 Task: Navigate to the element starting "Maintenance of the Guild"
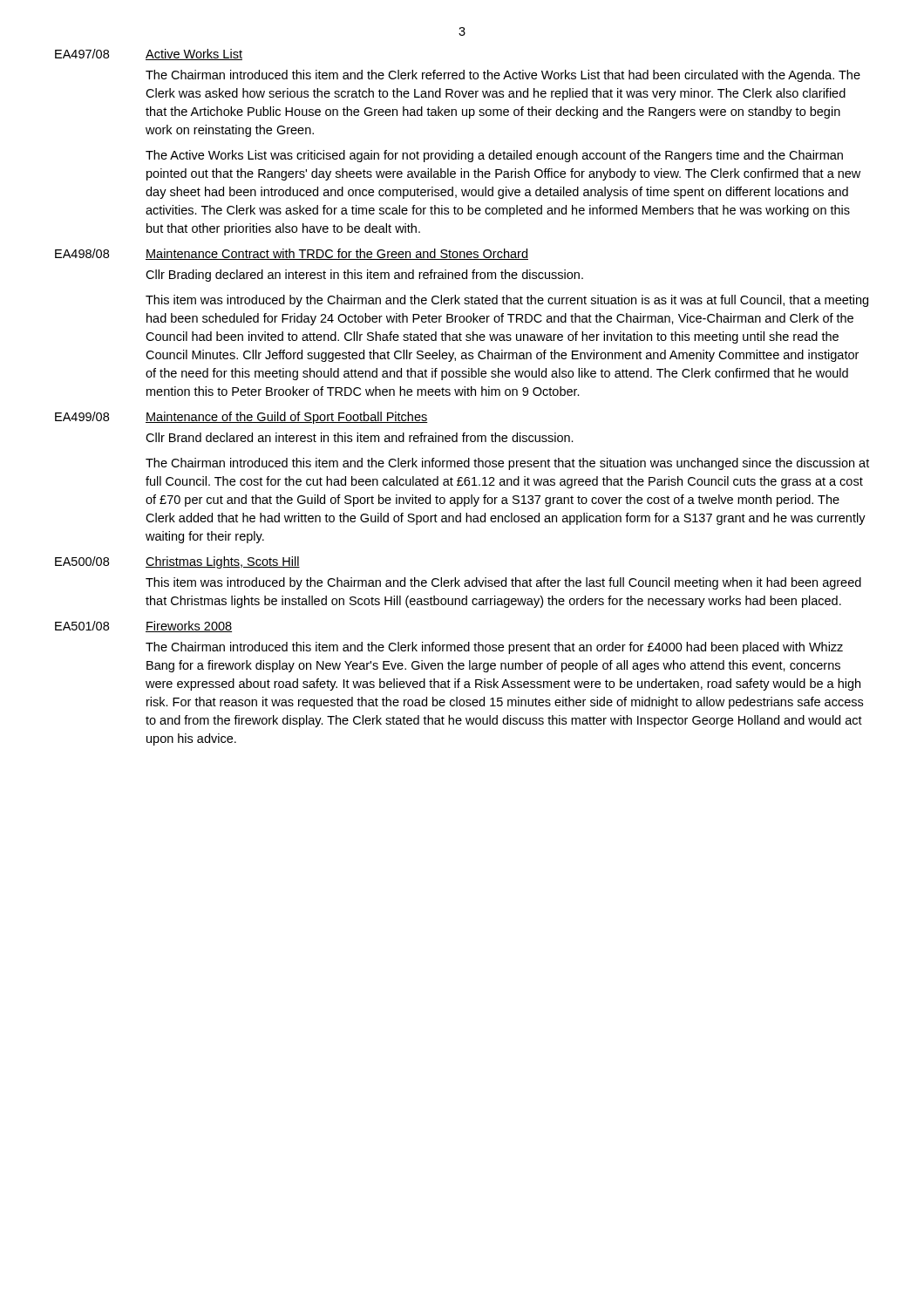click(286, 417)
